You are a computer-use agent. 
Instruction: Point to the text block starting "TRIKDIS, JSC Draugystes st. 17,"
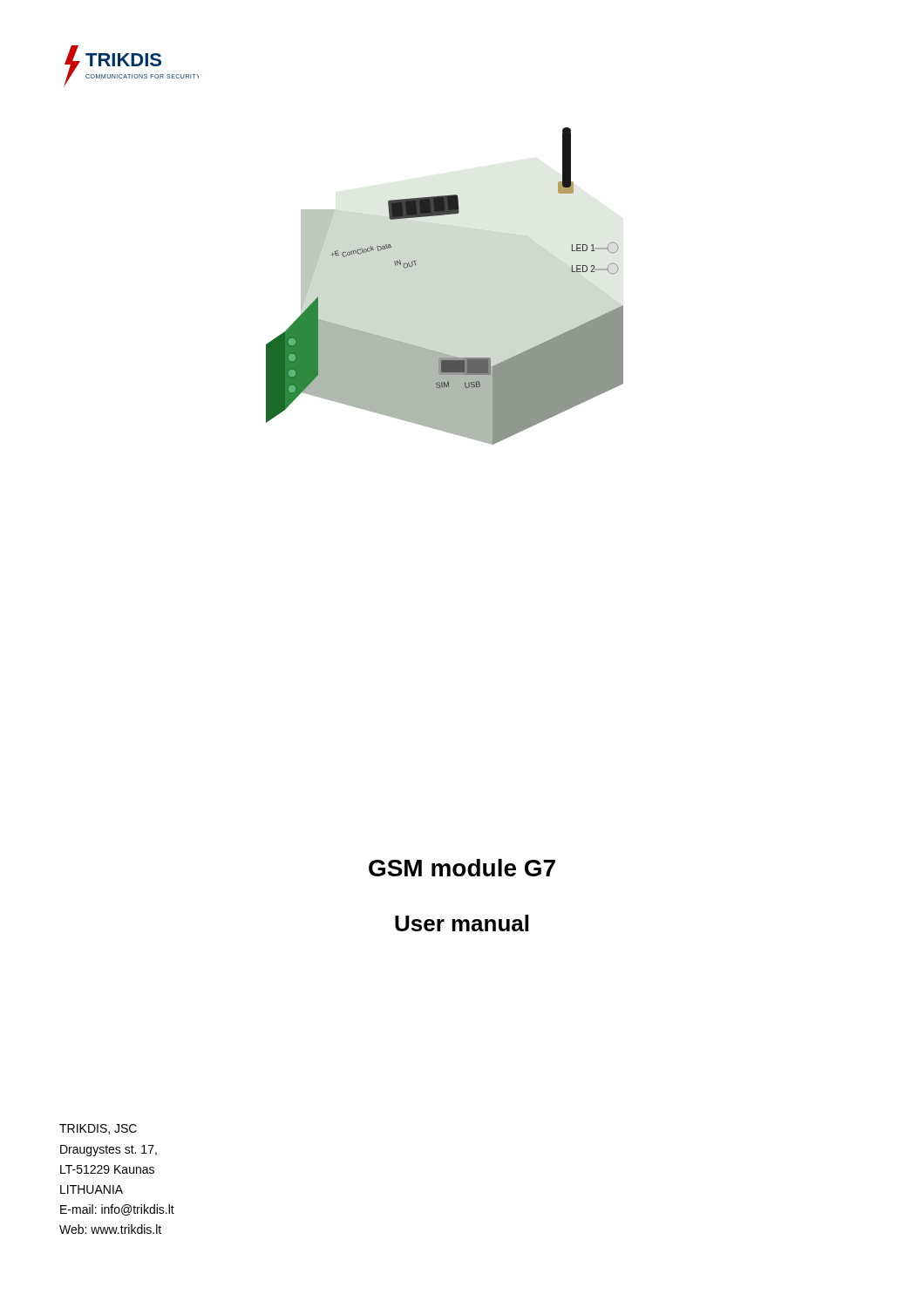[117, 1179]
